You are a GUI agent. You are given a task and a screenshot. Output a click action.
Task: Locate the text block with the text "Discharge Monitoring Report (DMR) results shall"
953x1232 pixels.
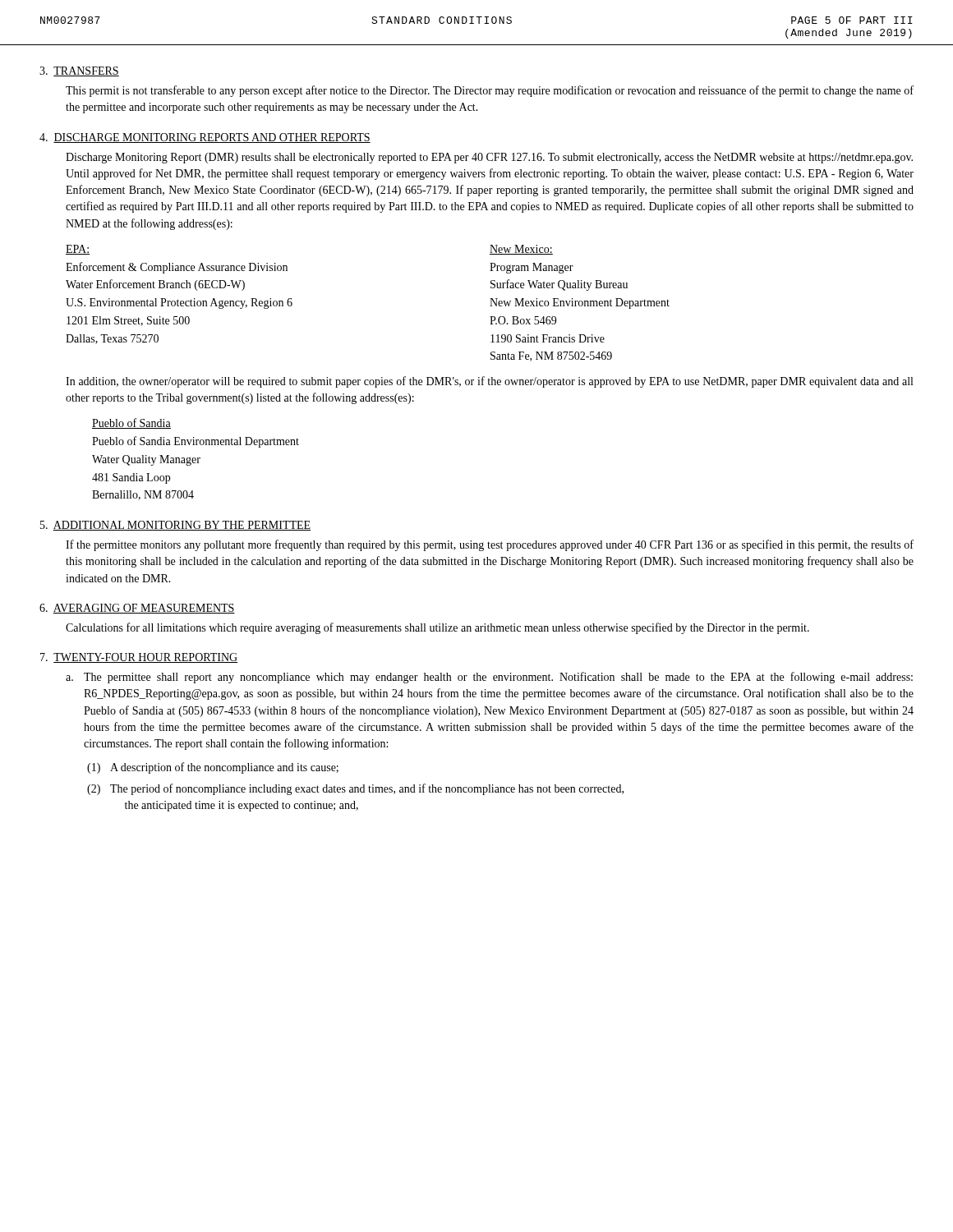pyautogui.click(x=490, y=191)
